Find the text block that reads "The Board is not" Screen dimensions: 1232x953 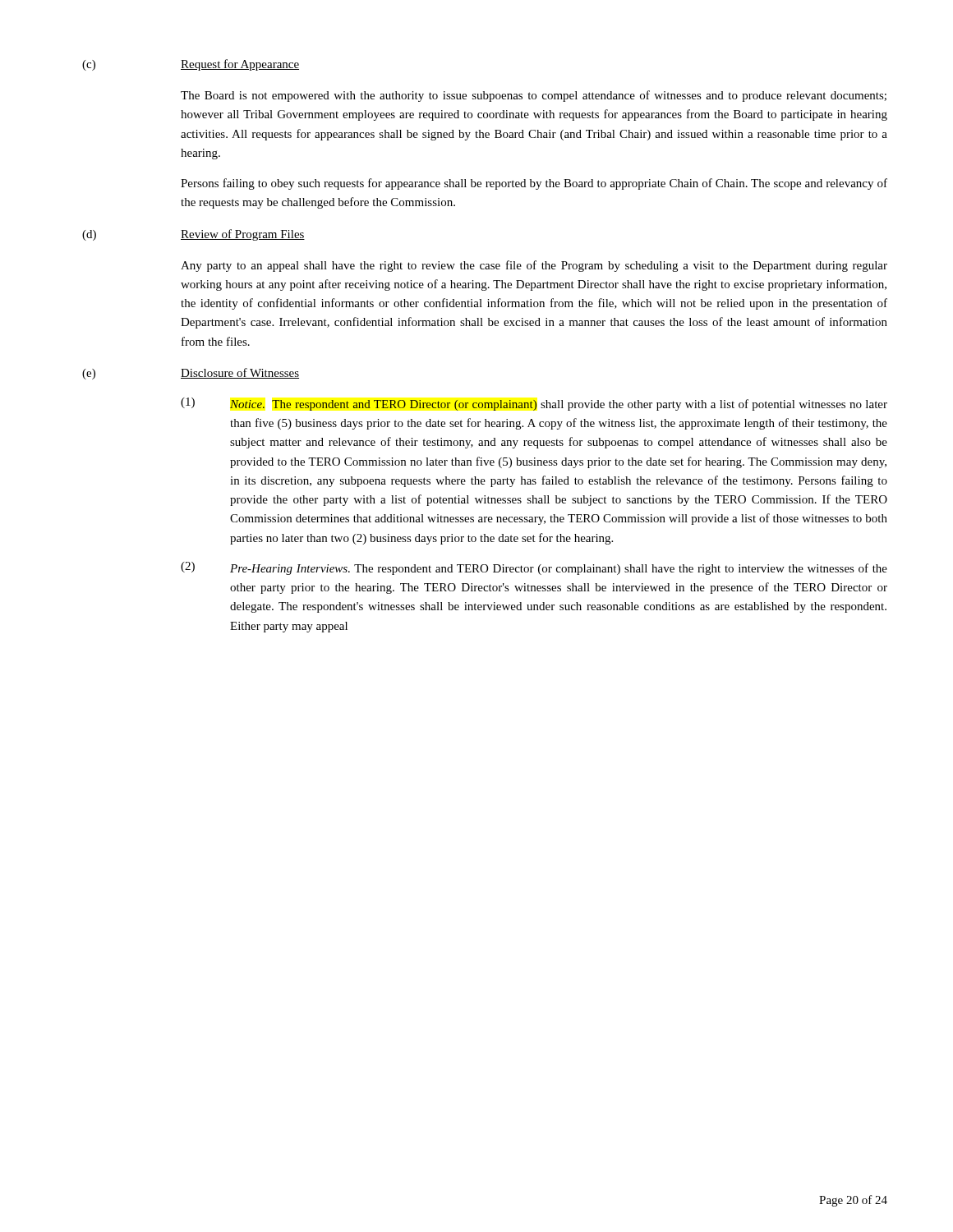pos(534,124)
